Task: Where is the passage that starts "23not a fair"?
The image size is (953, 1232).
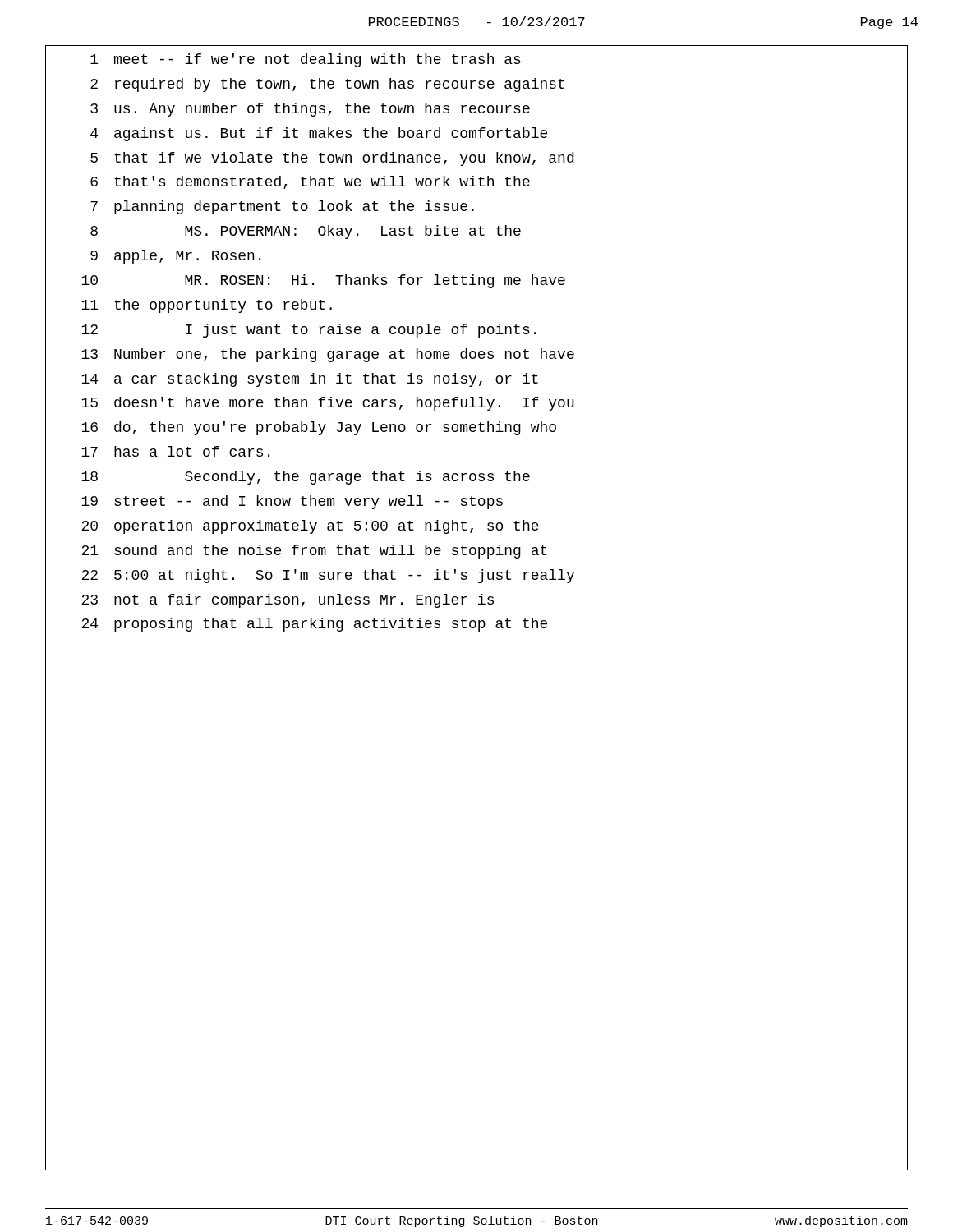Action: pyautogui.click(x=476, y=601)
